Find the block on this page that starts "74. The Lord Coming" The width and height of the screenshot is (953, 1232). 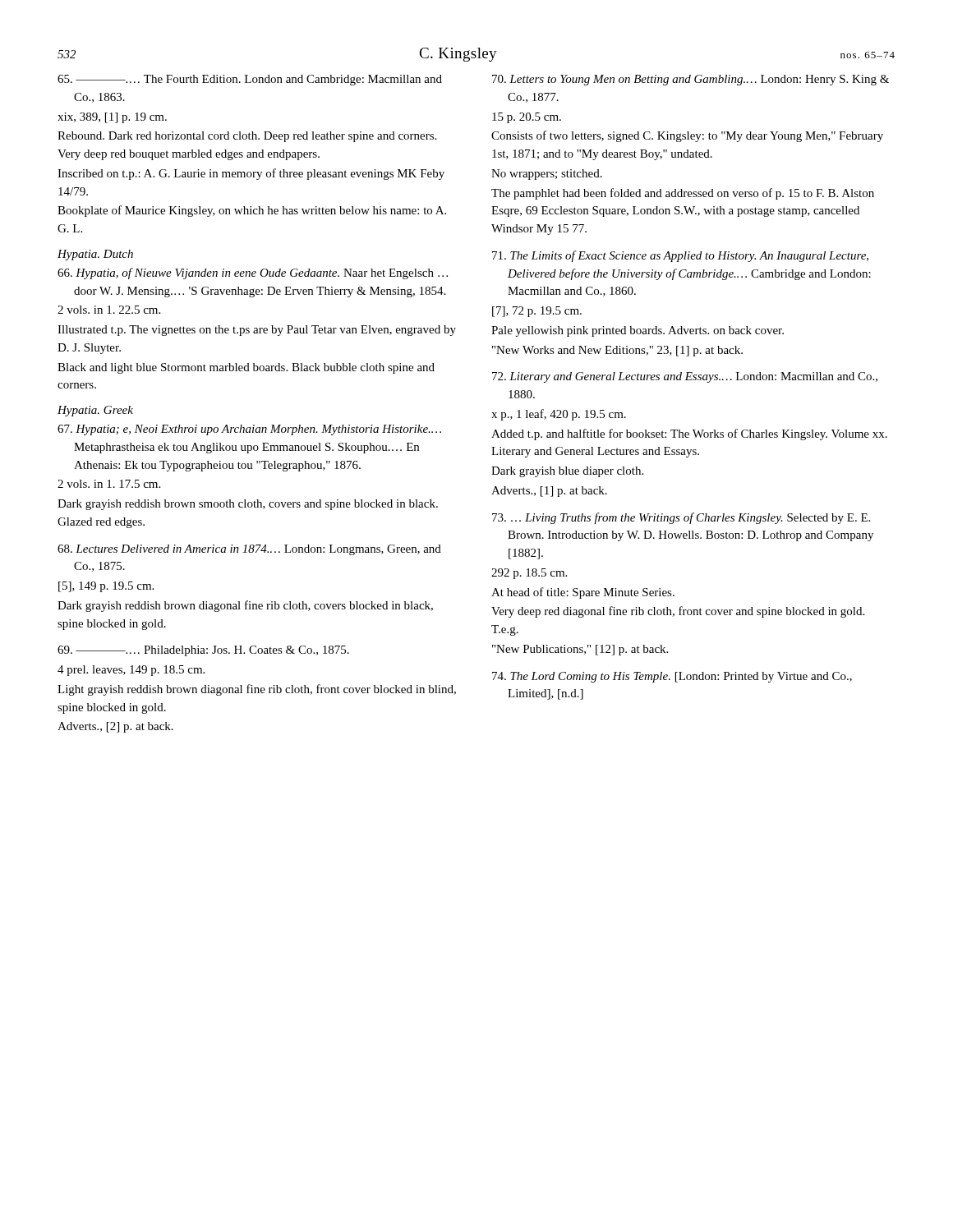pos(693,685)
